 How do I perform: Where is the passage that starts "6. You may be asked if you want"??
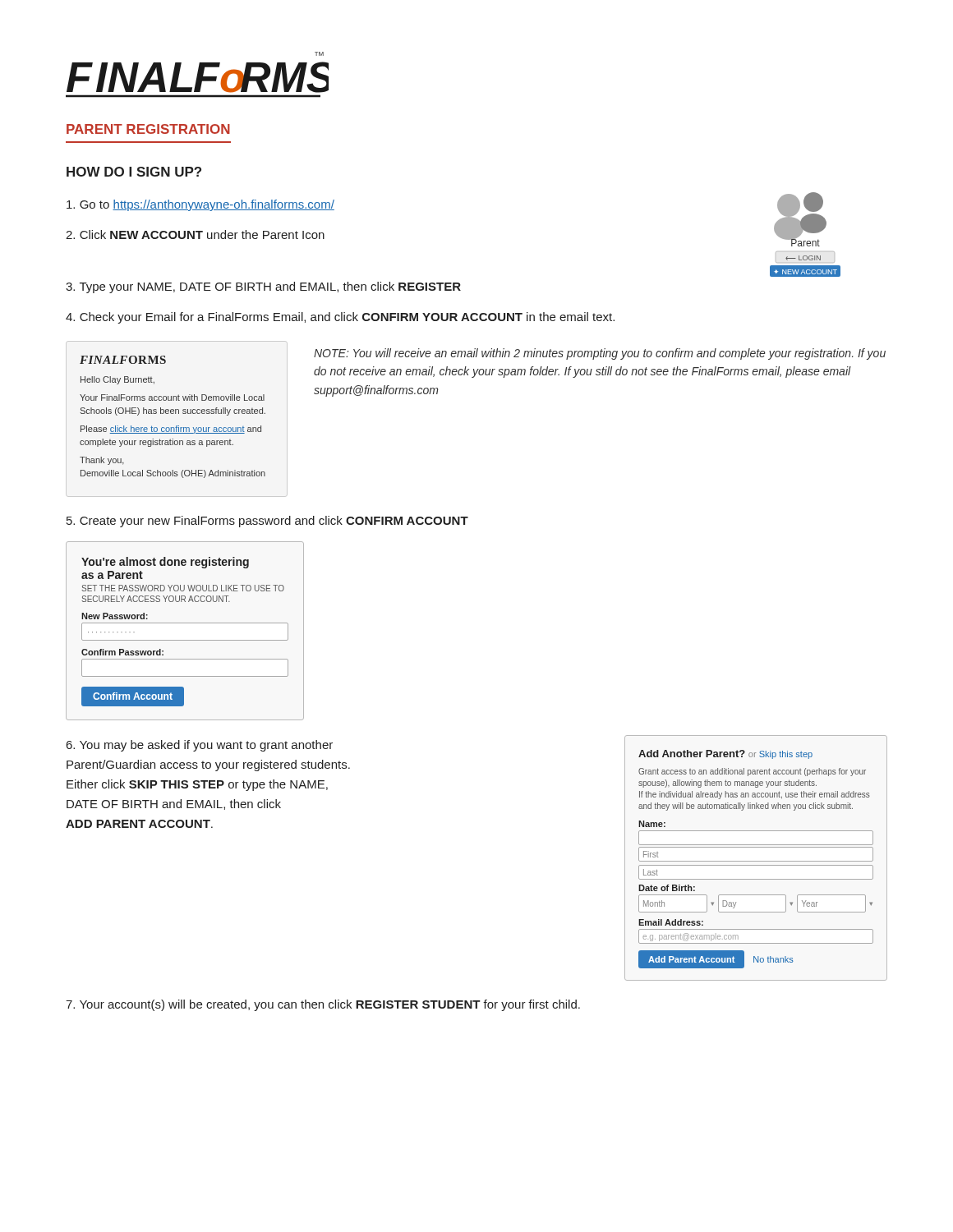208,784
